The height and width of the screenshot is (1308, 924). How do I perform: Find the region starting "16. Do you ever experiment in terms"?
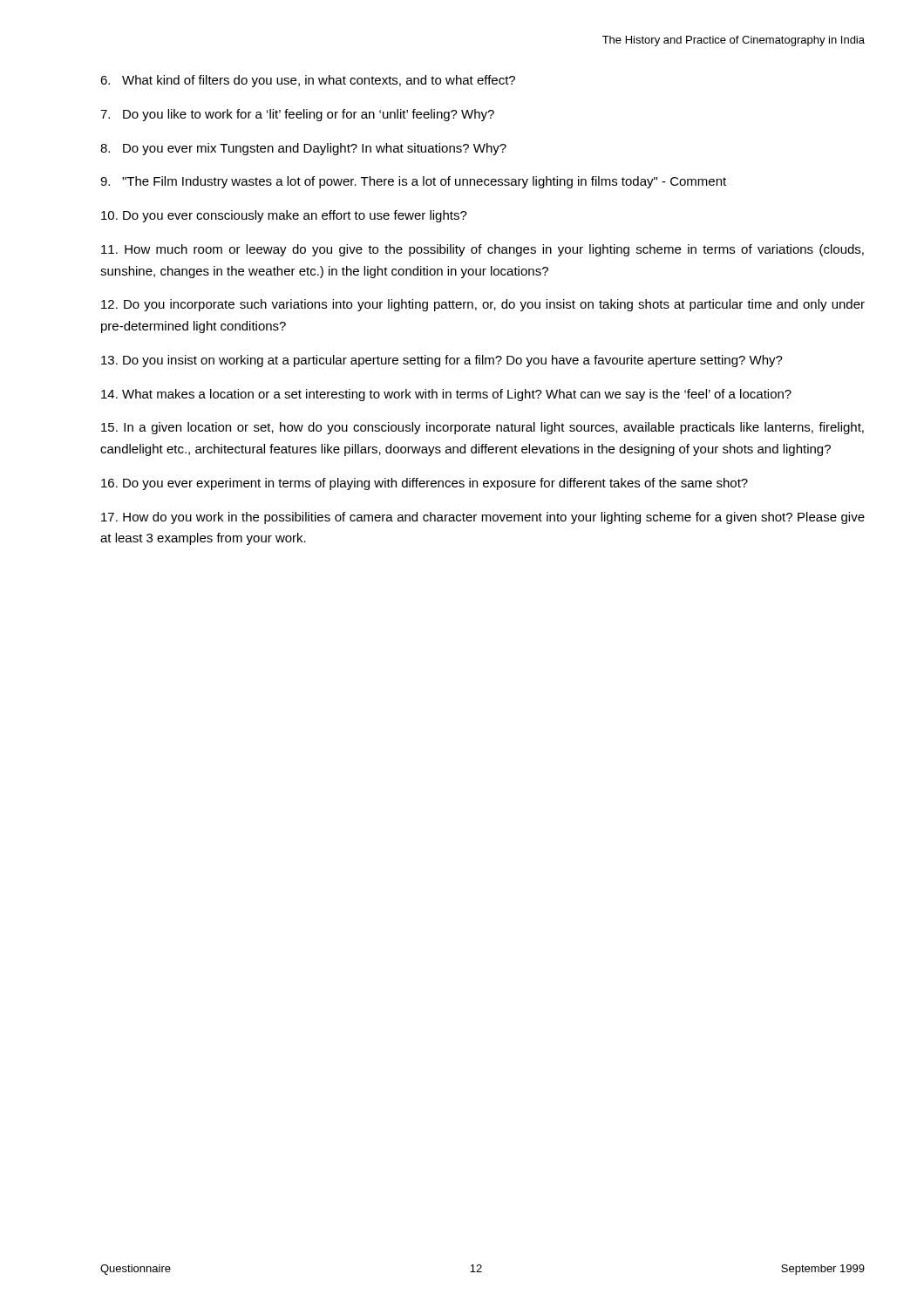pyautogui.click(x=424, y=482)
